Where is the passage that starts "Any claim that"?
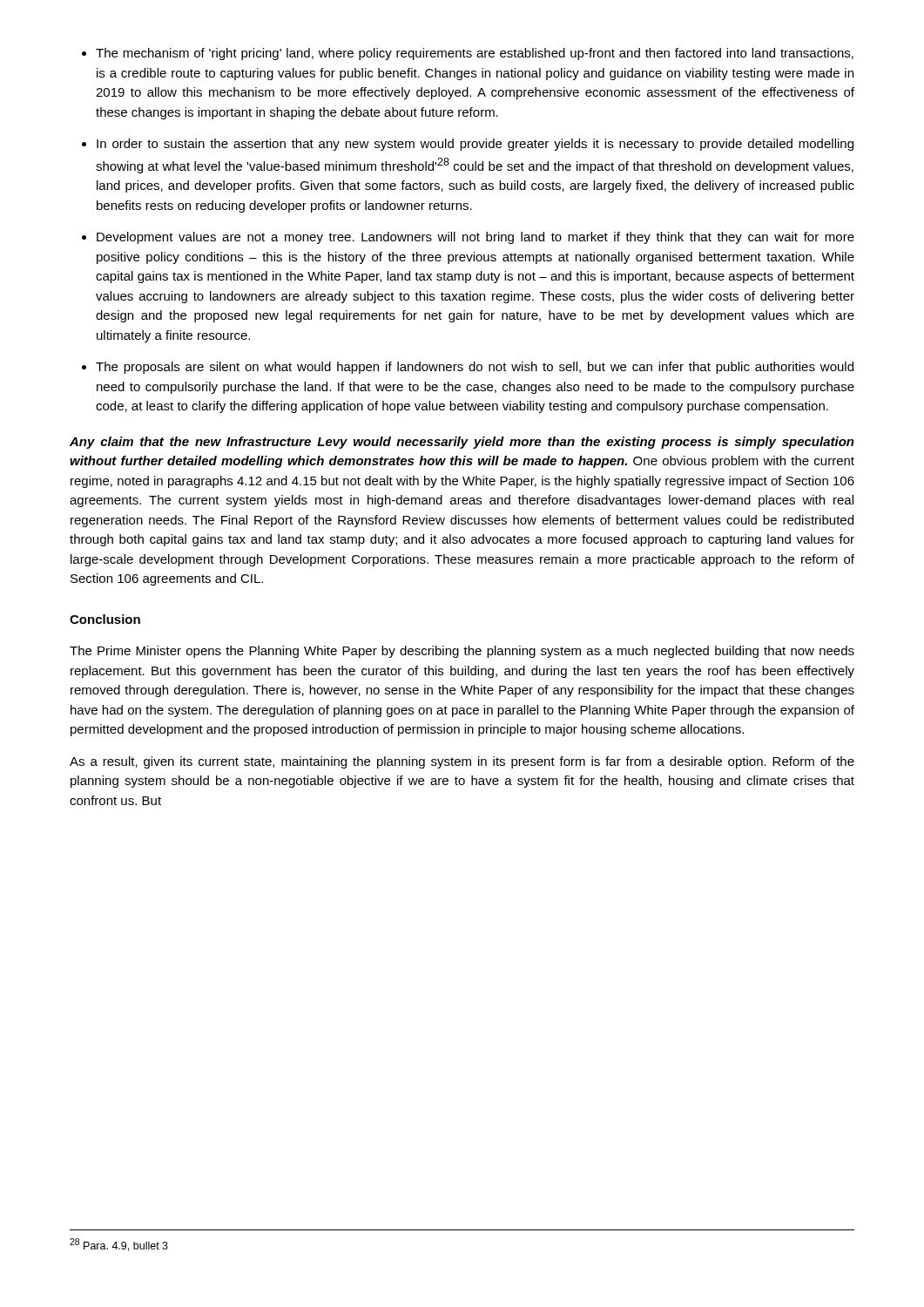 [462, 510]
